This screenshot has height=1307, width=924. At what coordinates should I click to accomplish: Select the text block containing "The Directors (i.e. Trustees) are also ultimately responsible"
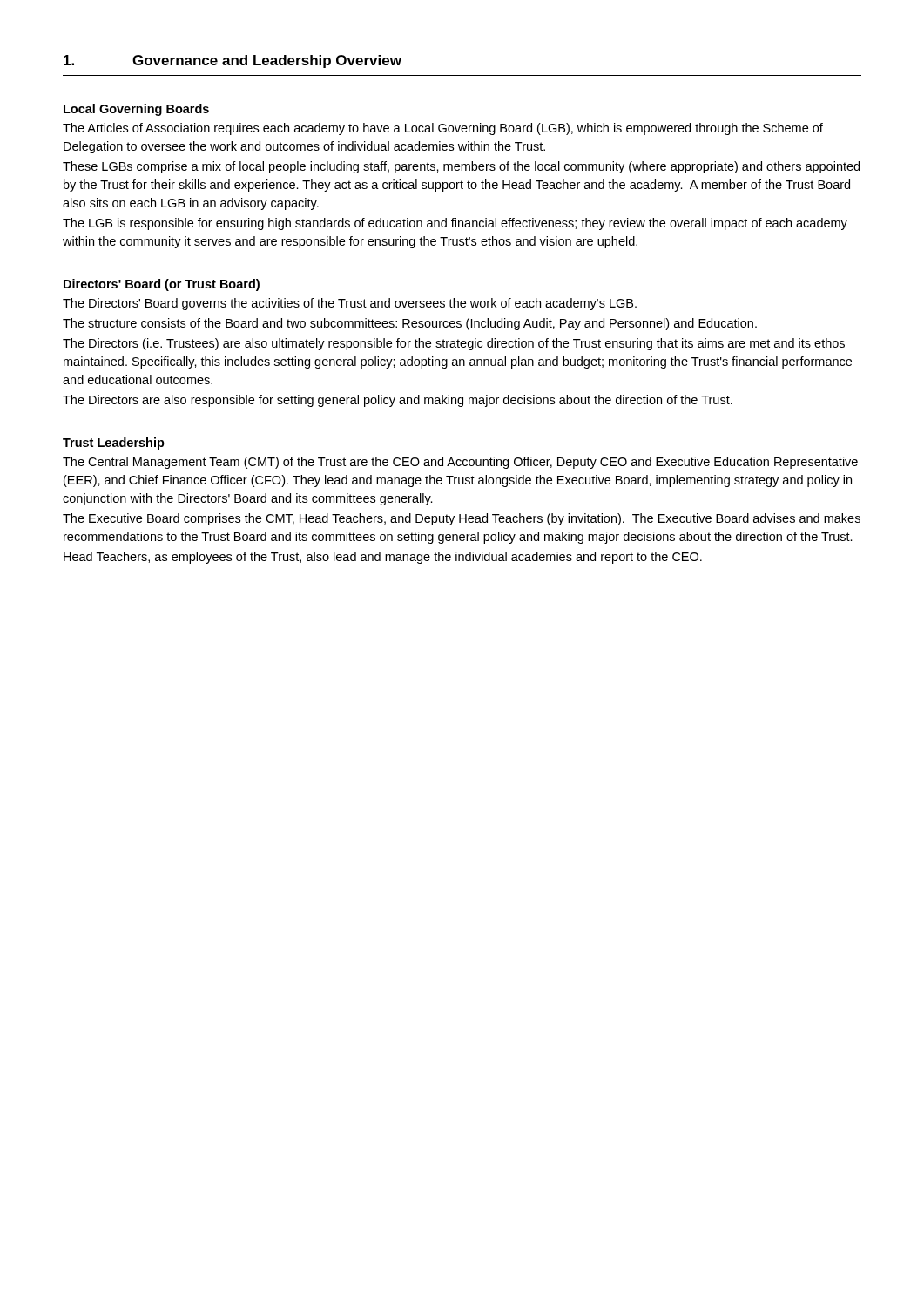[x=458, y=362]
